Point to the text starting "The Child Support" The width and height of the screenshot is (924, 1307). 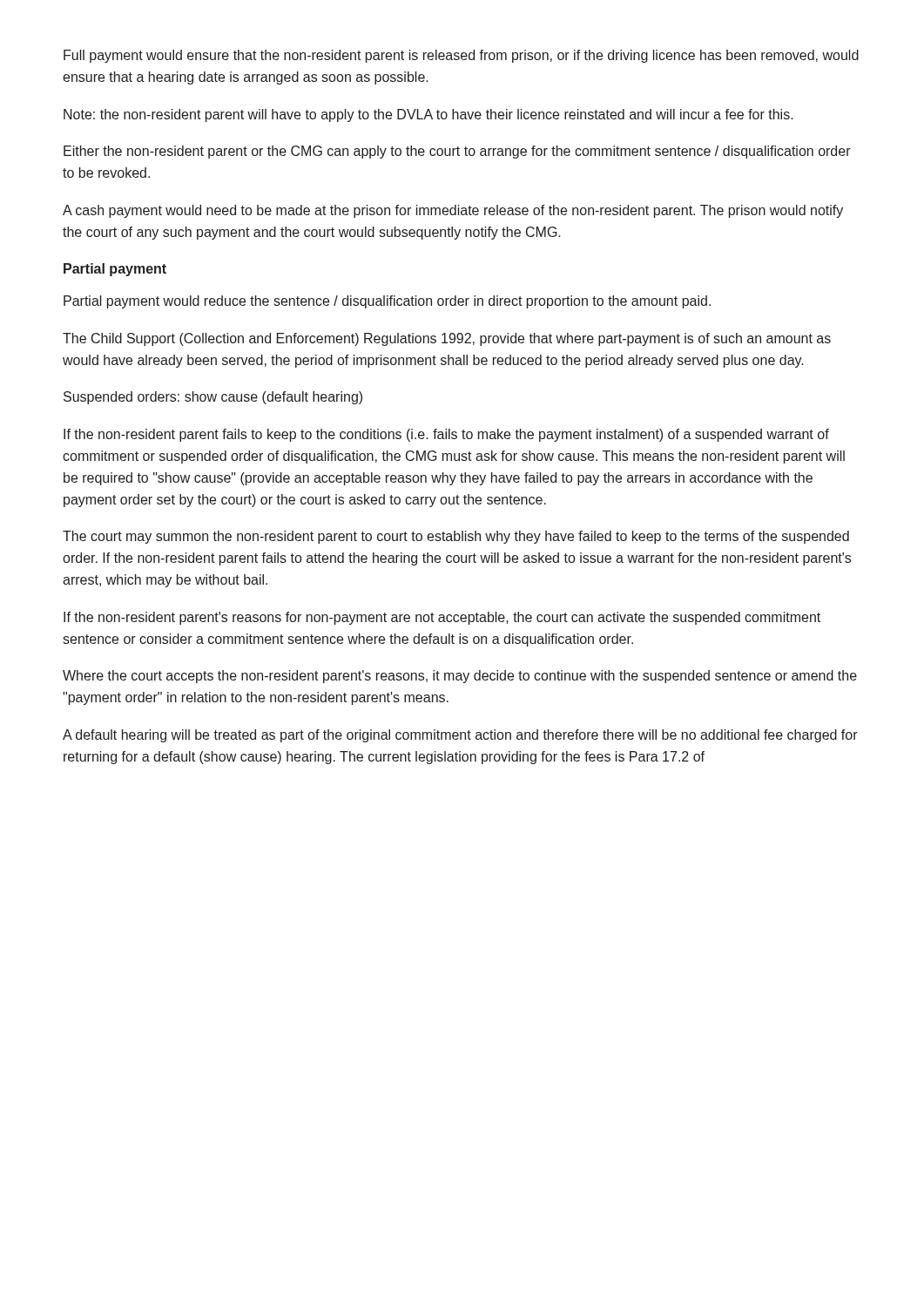447,349
